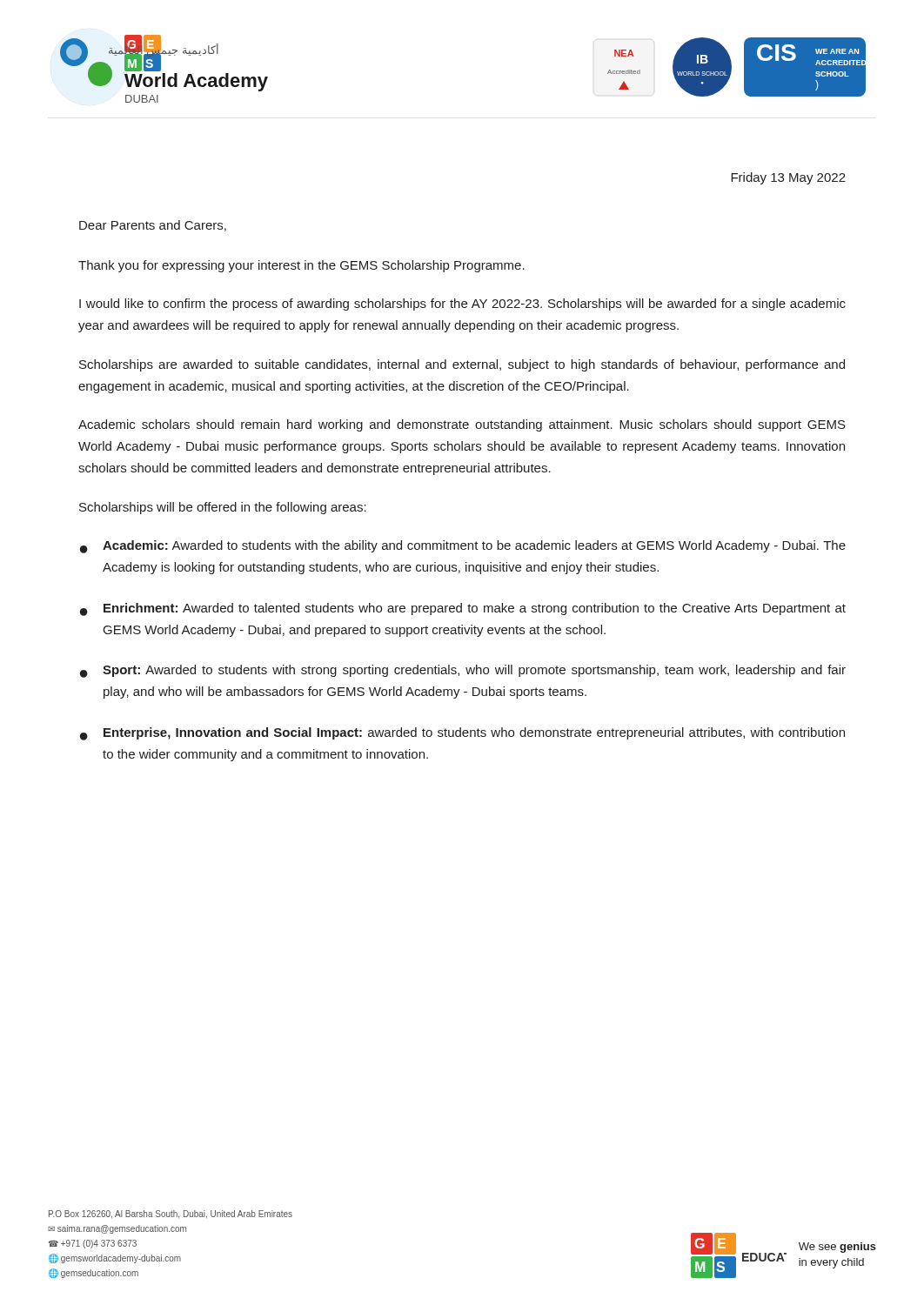
Task: Locate the text starting "Academic scholars should remain hard working"
Action: pyautogui.click(x=462, y=446)
